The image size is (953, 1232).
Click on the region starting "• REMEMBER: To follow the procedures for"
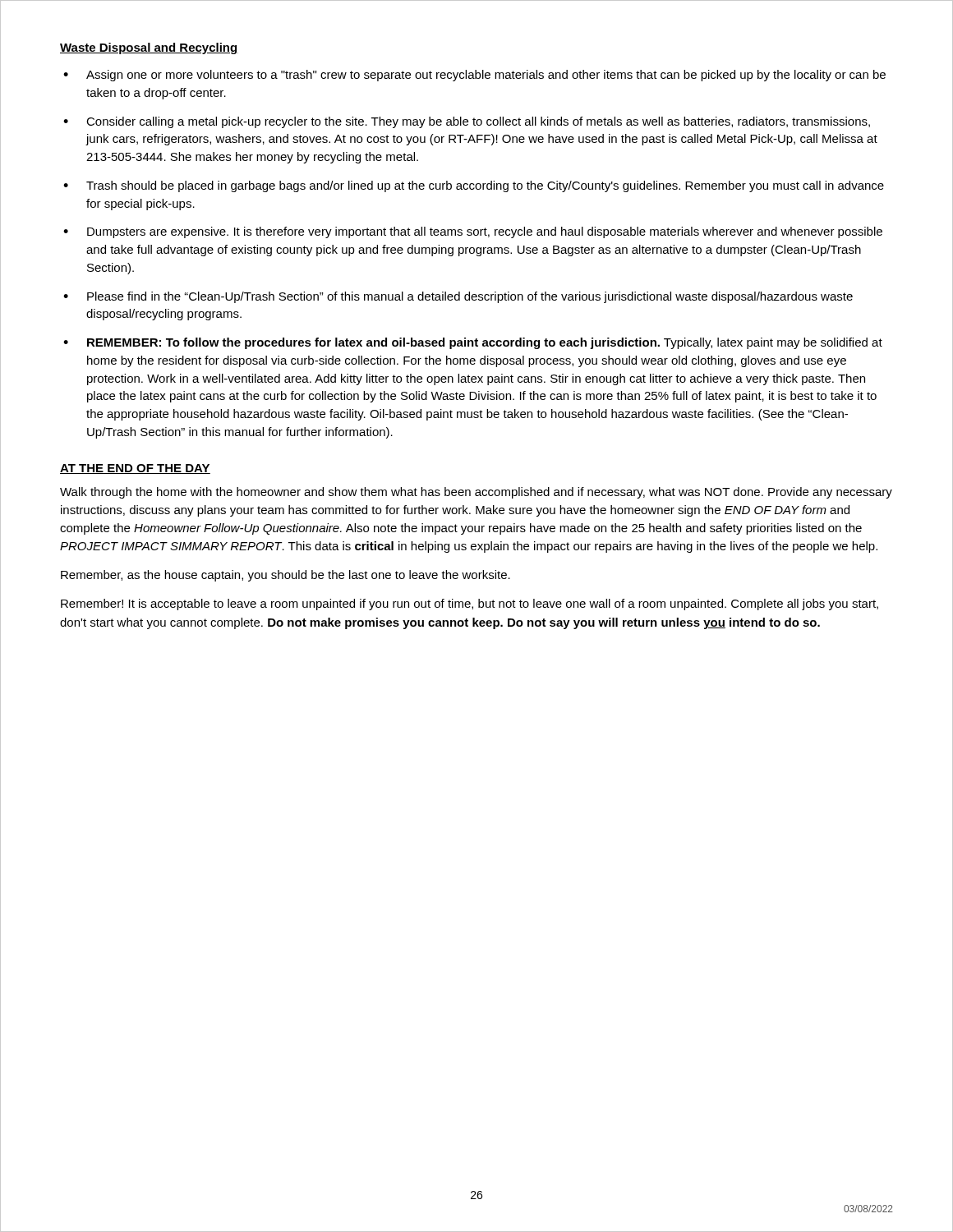[x=476, y=387]
